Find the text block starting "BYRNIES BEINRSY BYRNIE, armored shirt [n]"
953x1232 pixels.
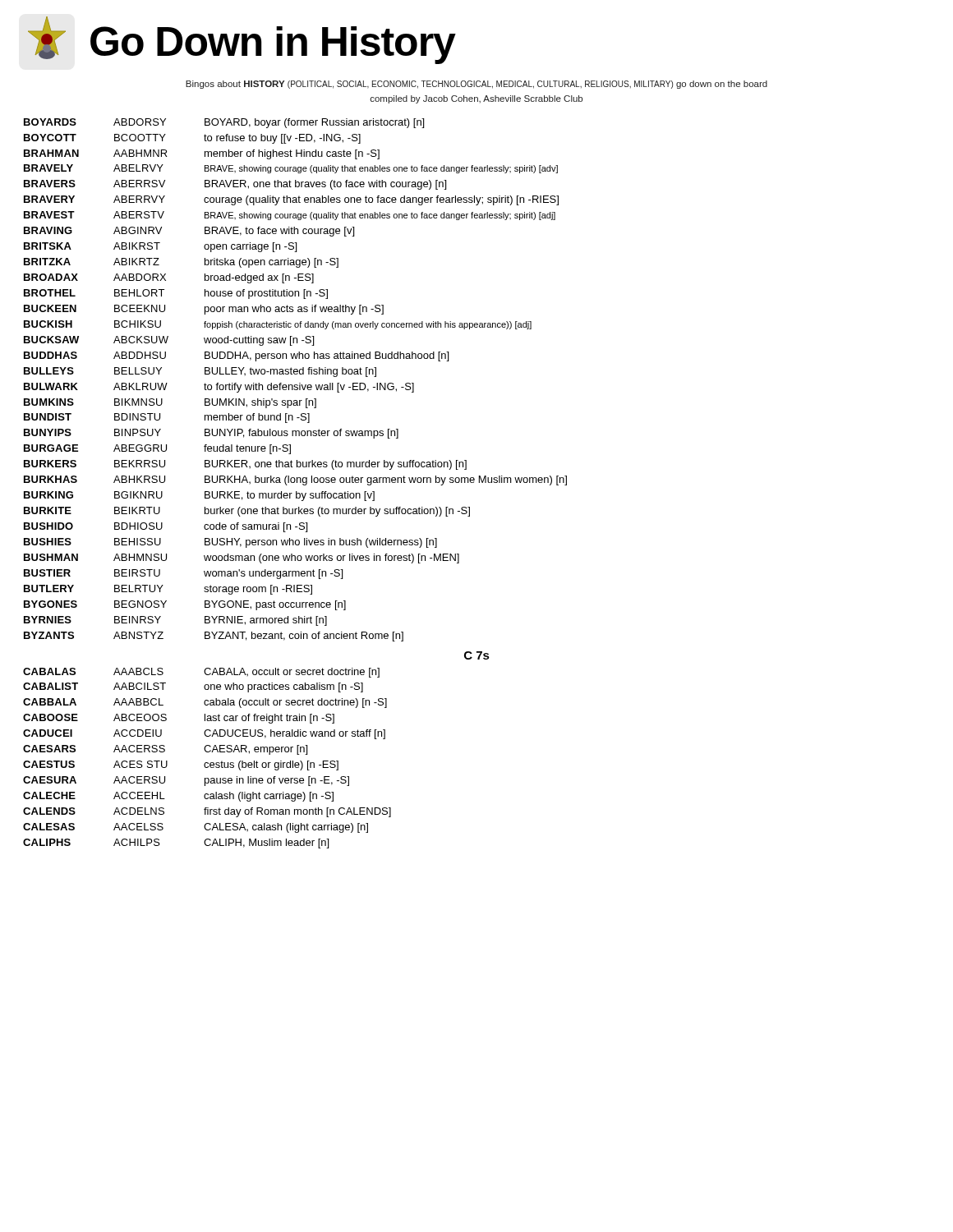click(x=50, y=621)
